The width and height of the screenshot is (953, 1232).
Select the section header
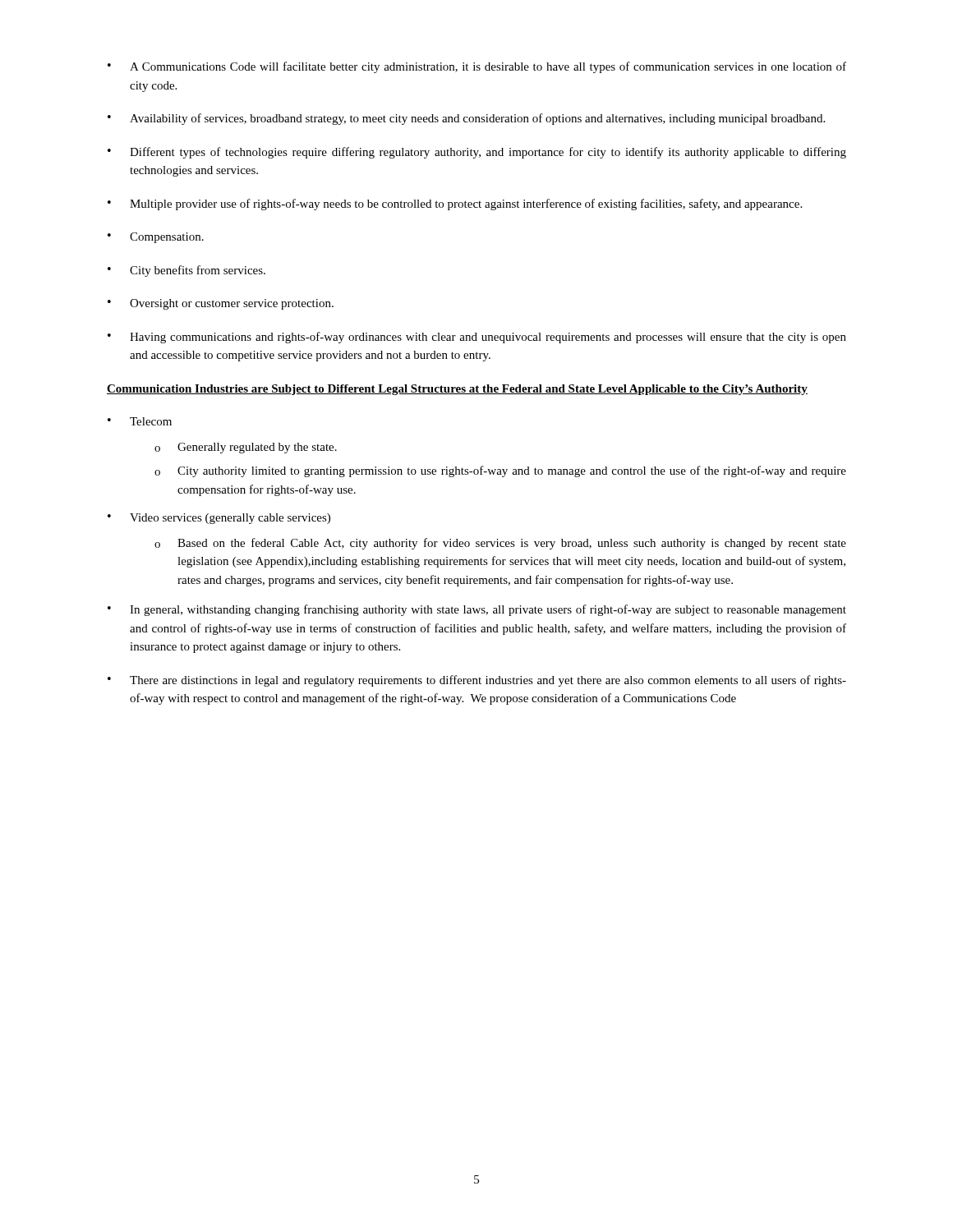457,388
